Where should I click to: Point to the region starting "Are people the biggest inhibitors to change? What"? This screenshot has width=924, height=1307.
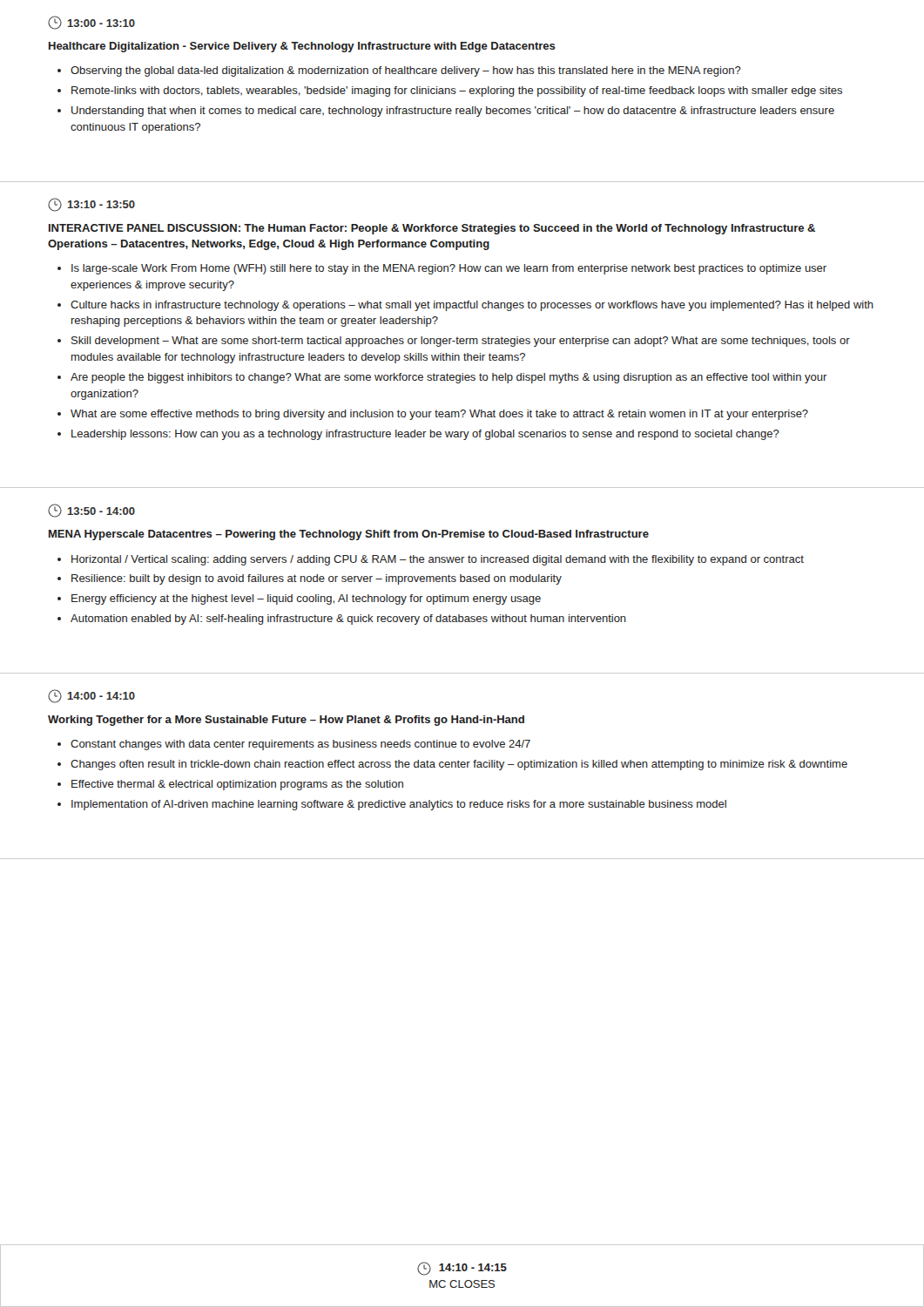pyautogui.click(x=449, y=385)
